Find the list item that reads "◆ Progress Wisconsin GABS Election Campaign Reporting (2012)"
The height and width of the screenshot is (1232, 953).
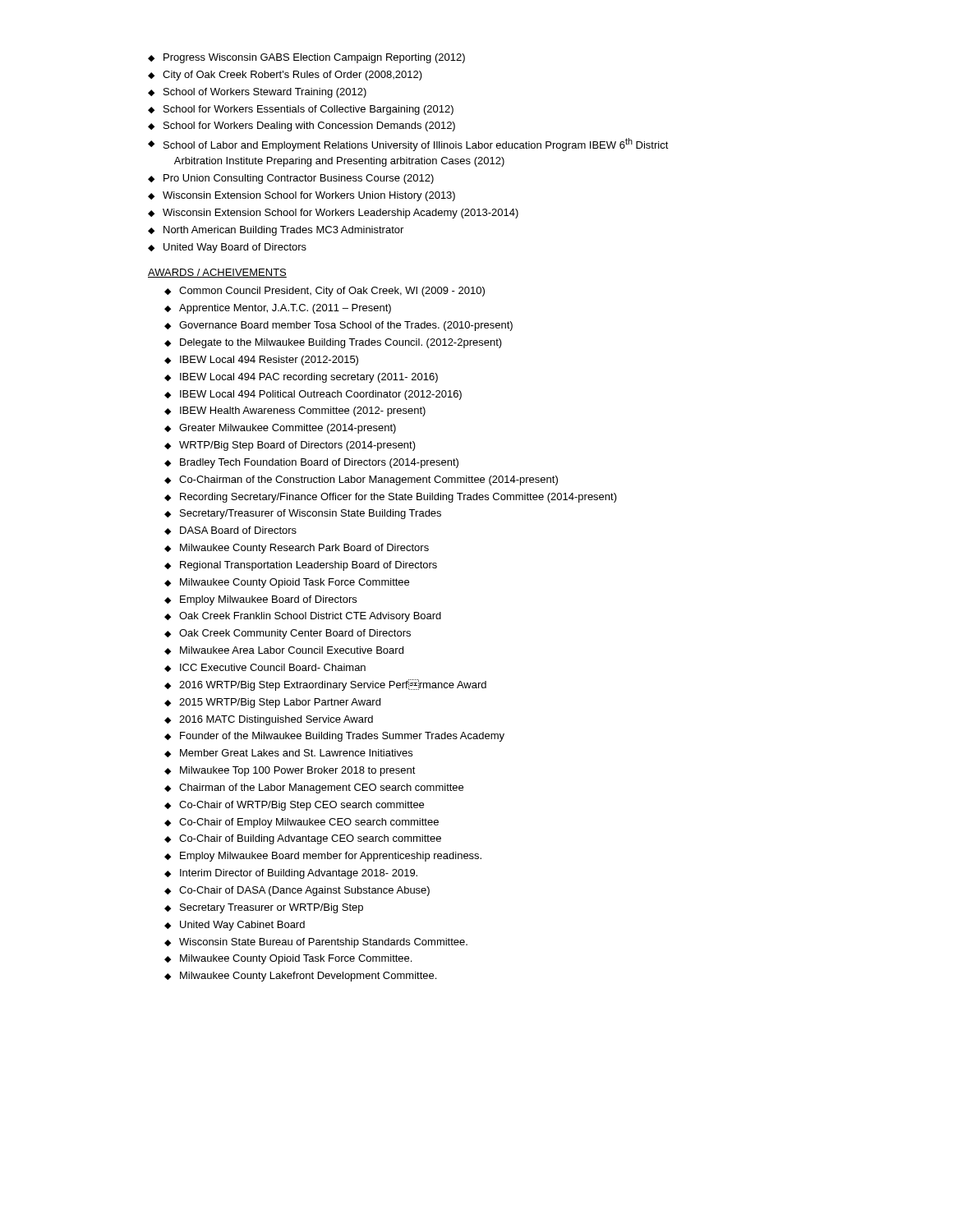click(x=306, y=58)
